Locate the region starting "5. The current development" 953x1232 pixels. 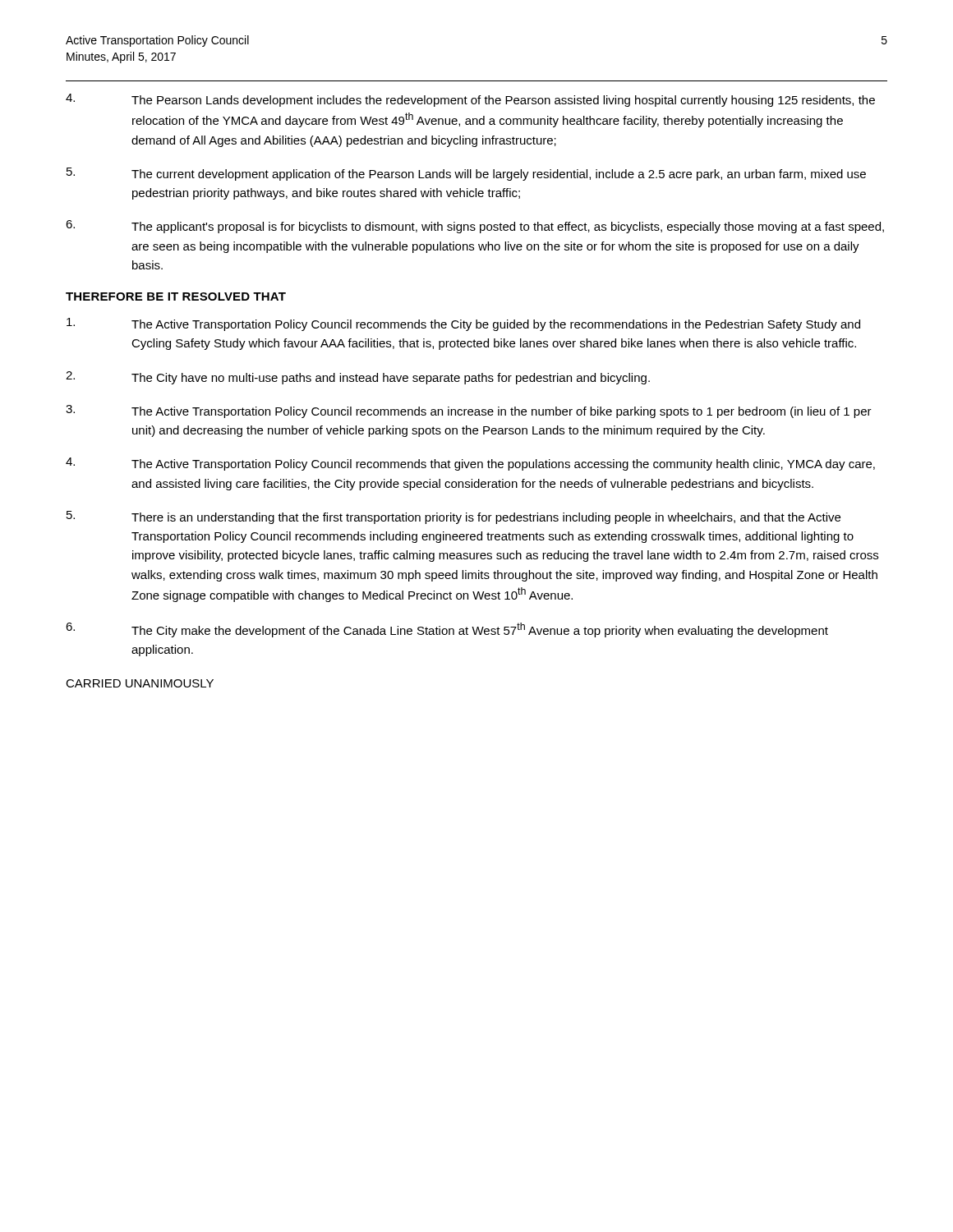476,183
